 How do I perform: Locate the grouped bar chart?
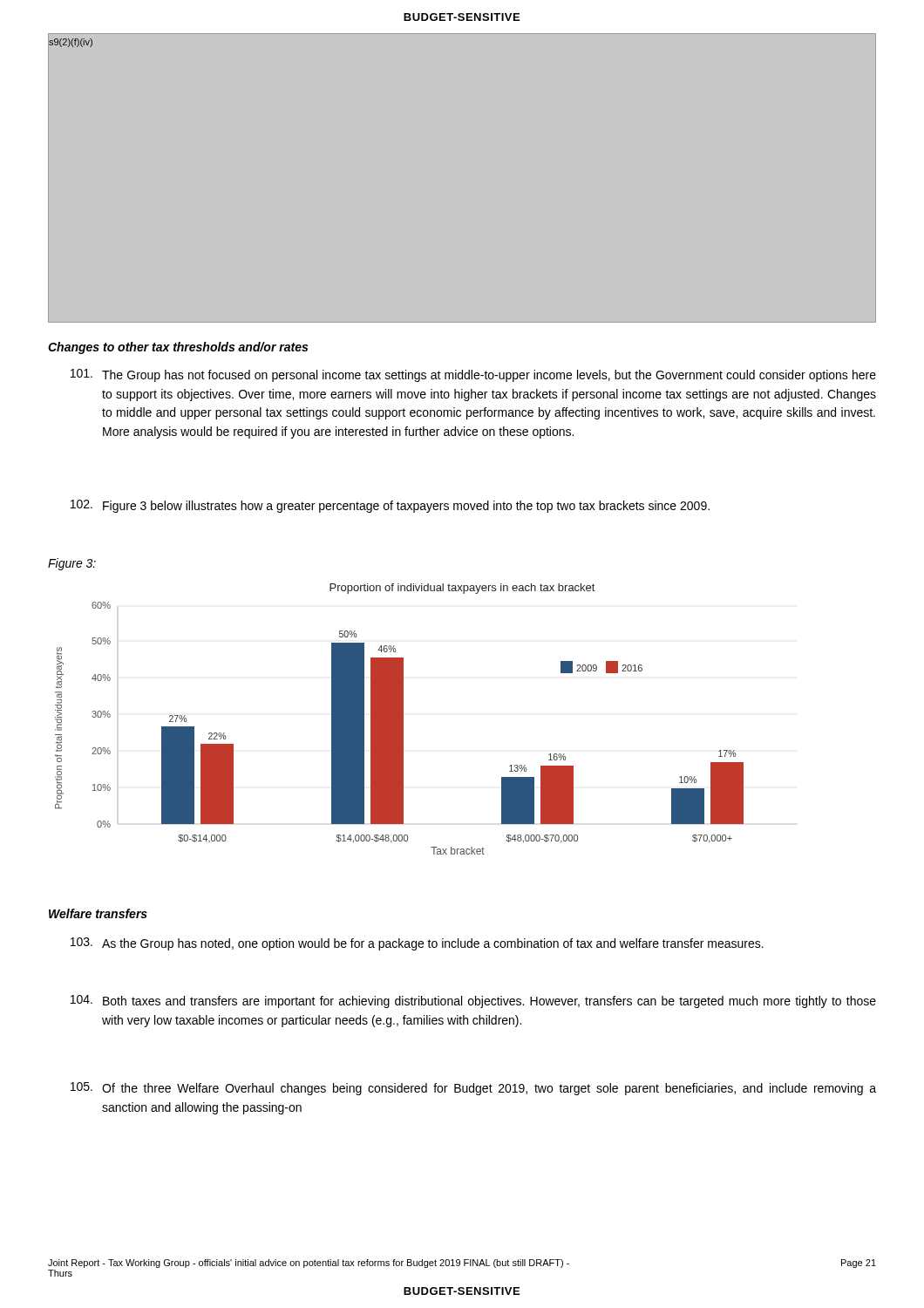[462, 732]
